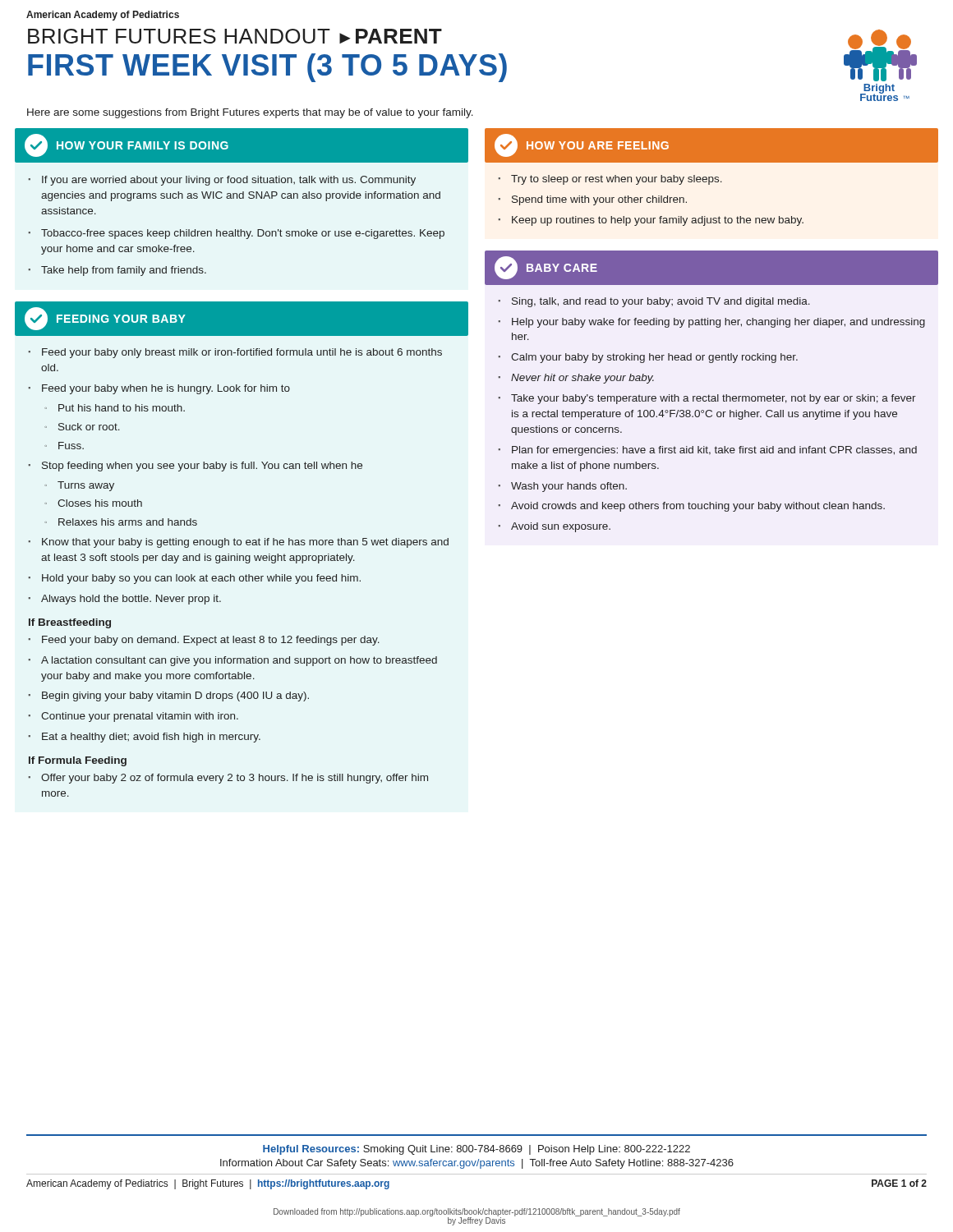Select the text block starting "▪ Feed your baby only breast milk"
The height and width of the screenshot is (1232, 953).
click(x=235, y=360)
